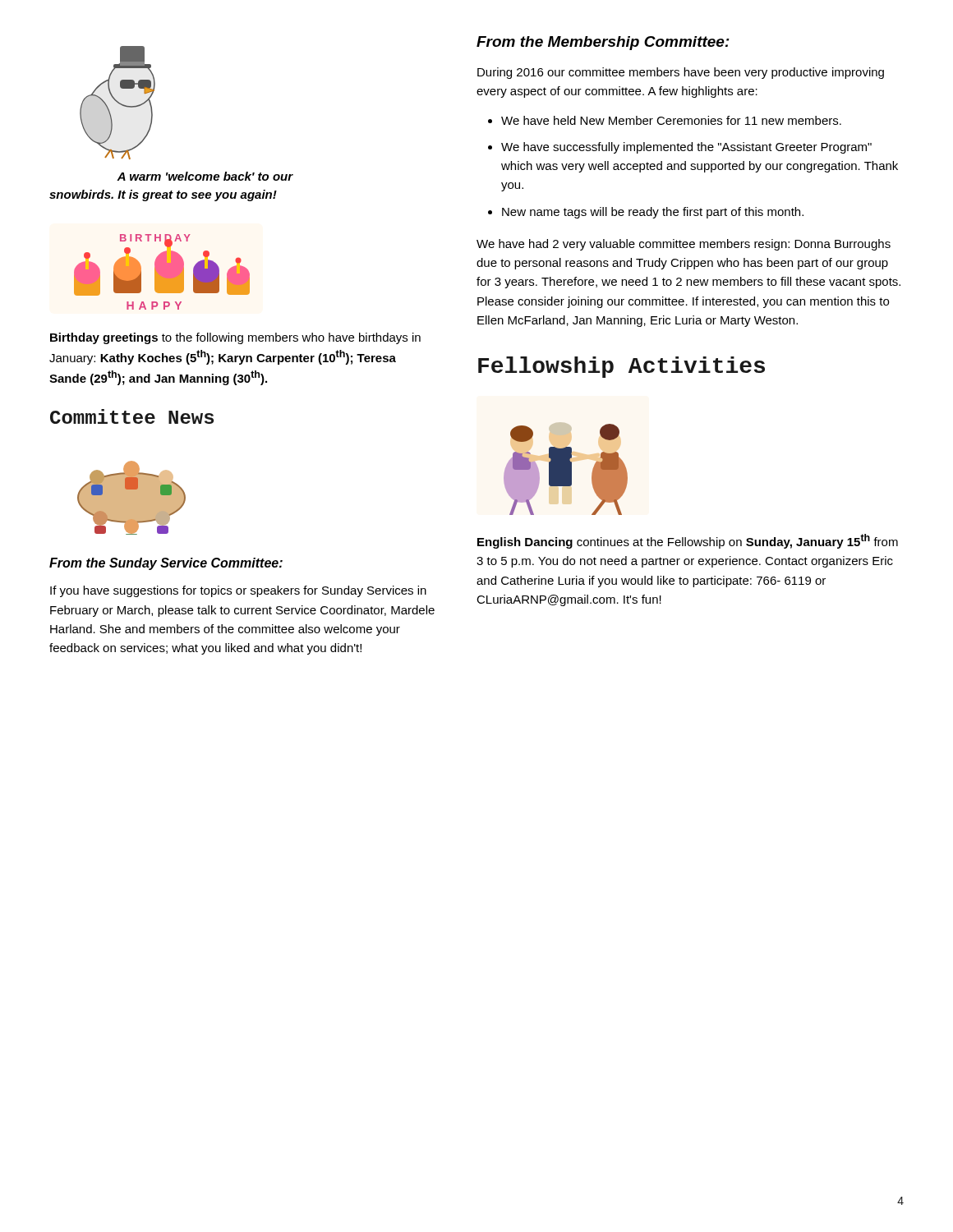Locate the text "From the Sunday Service Committee:"
The image size is (953, 1232).
click(166, 563)
